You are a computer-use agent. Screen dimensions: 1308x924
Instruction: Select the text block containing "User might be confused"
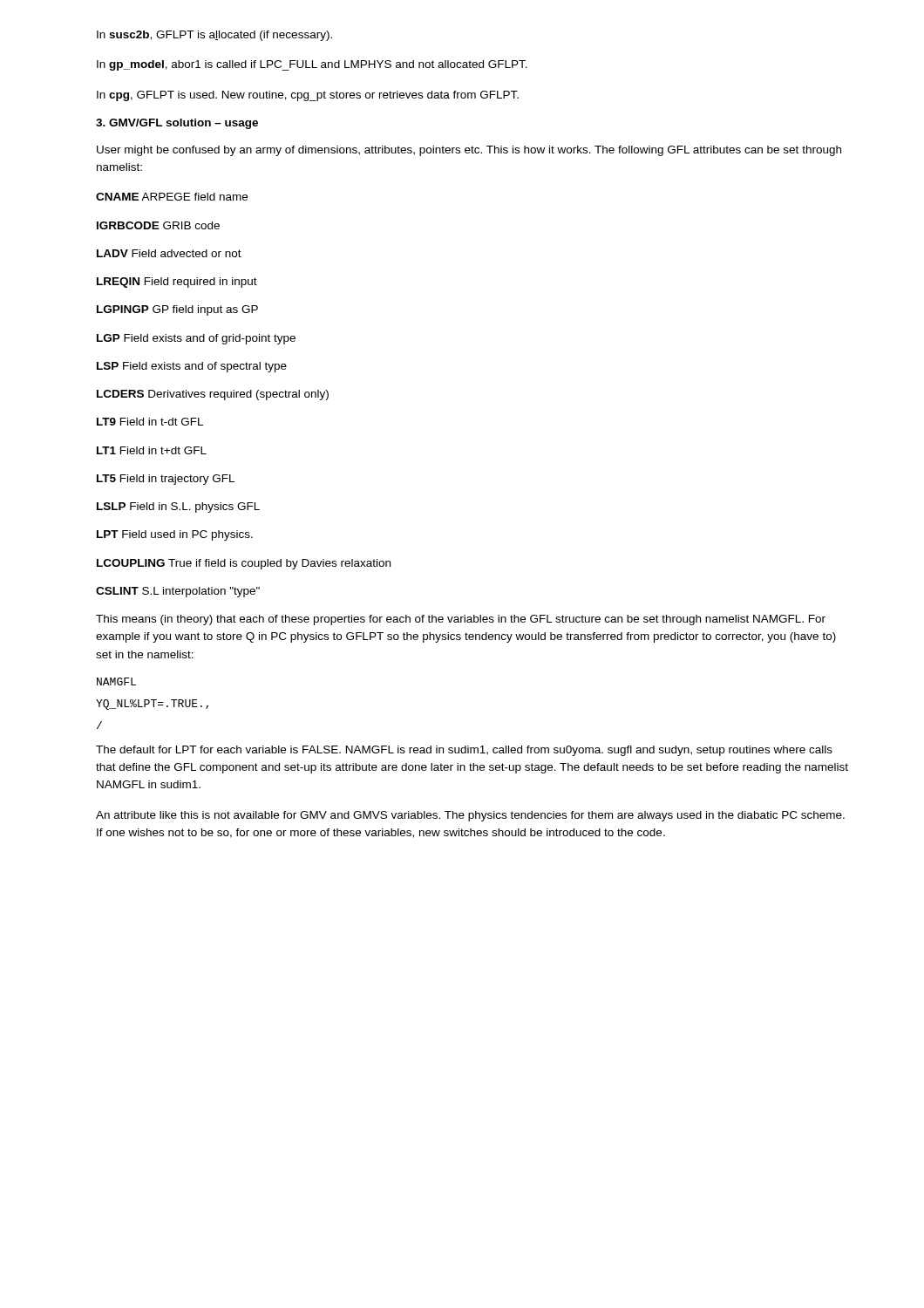(469, 158)
